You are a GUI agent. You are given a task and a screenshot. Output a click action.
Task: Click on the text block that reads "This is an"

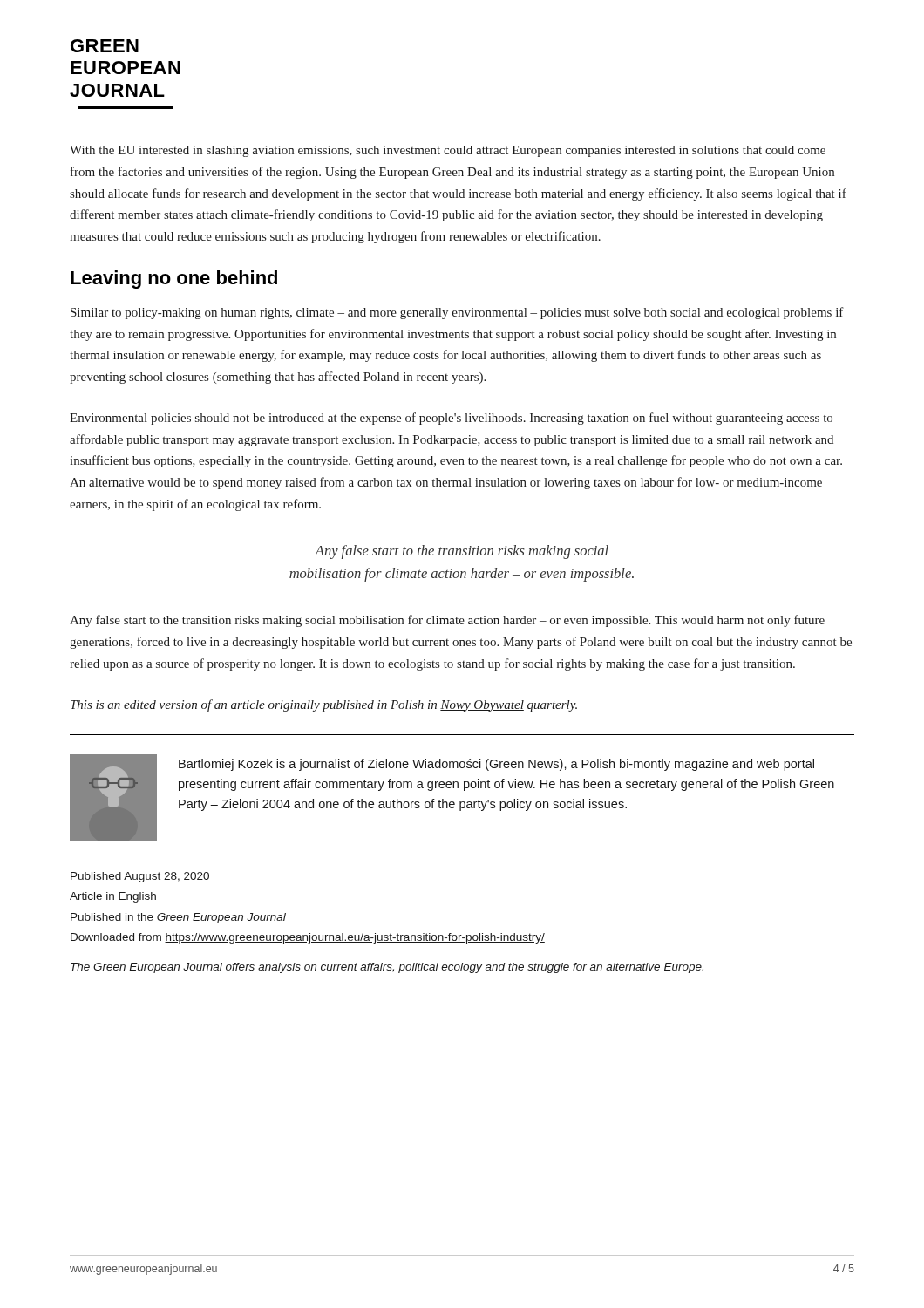click(324, 704)
